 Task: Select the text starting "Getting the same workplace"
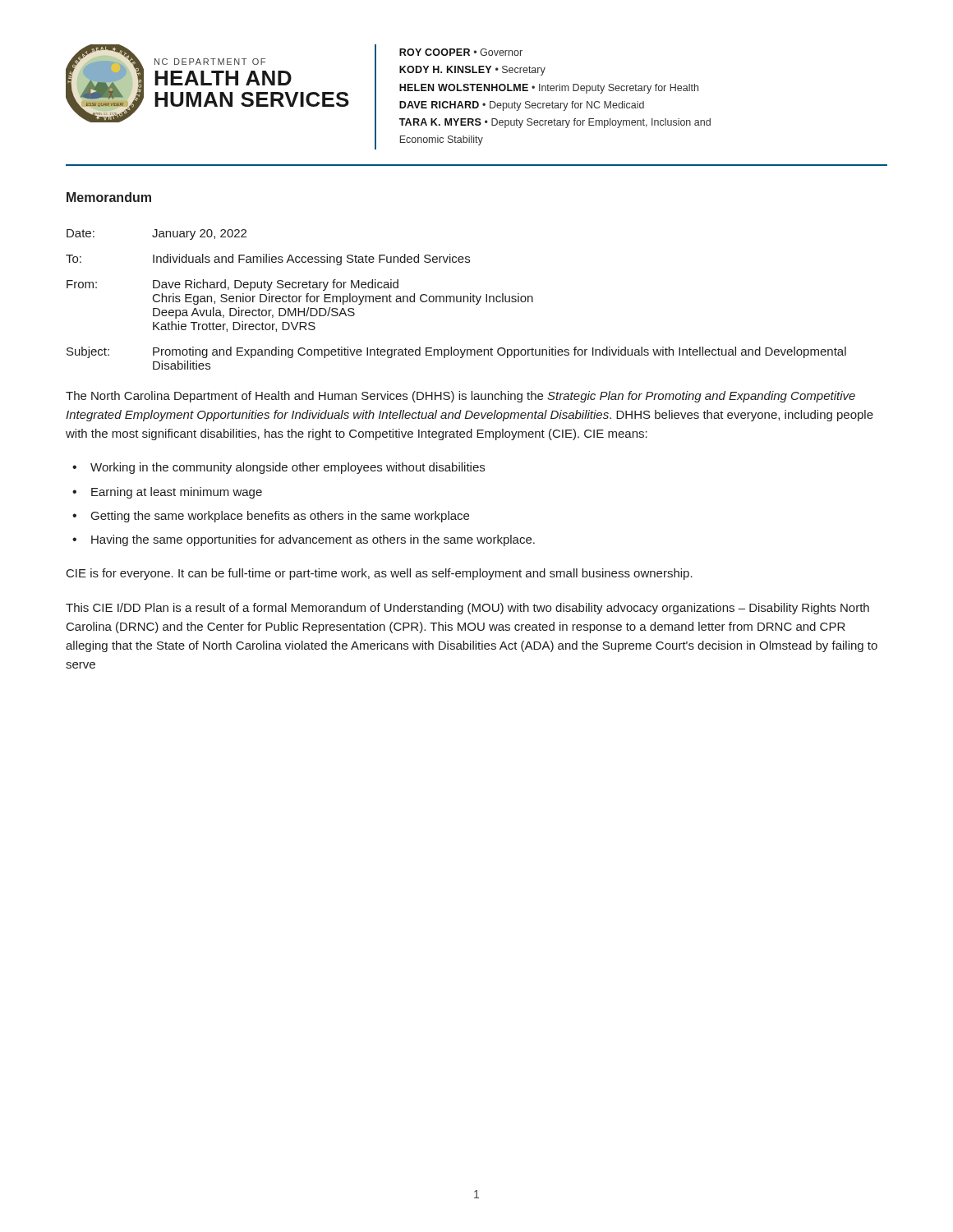280,515
